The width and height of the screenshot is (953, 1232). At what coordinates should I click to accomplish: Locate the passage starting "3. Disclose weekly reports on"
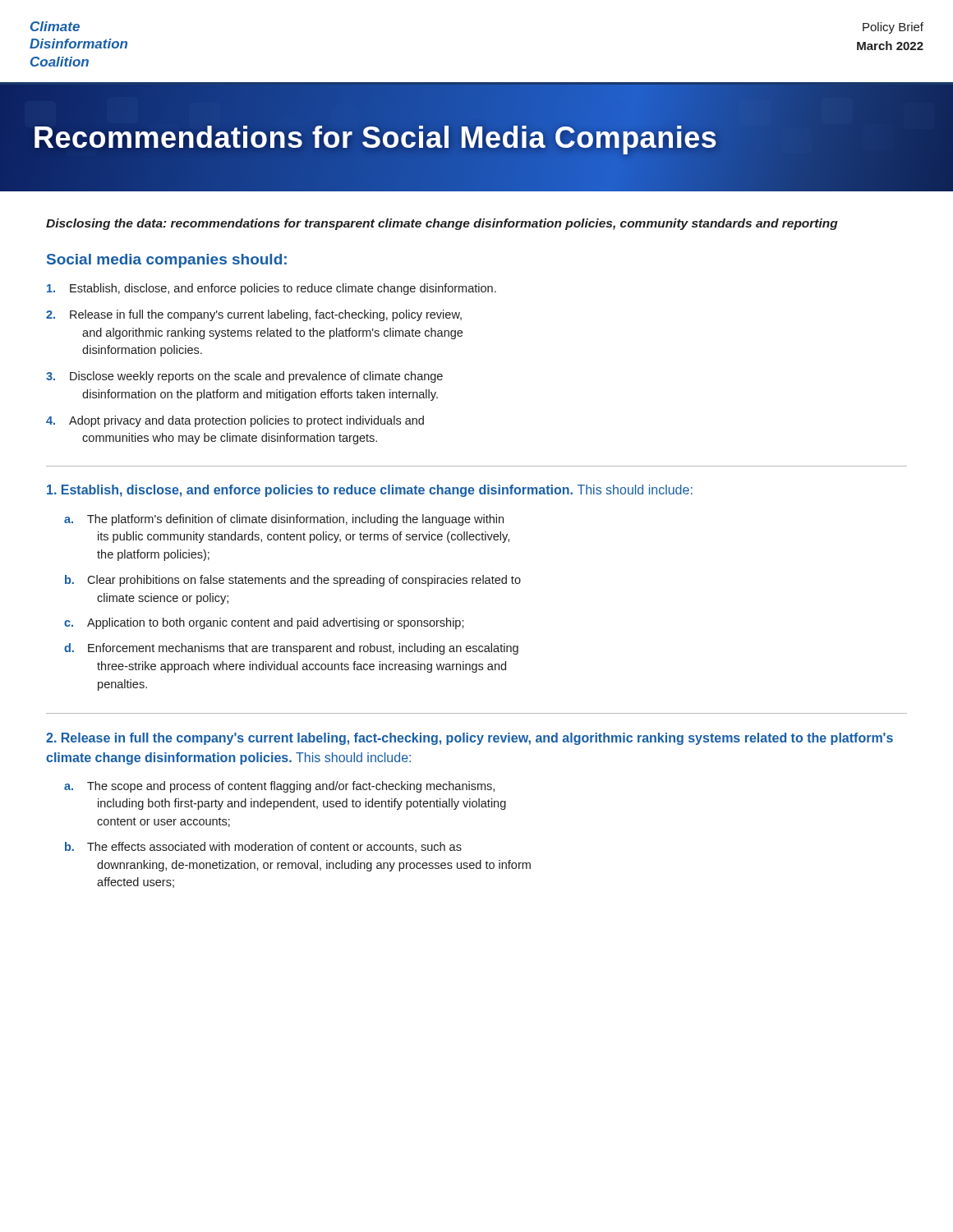(x=245, y=386)
